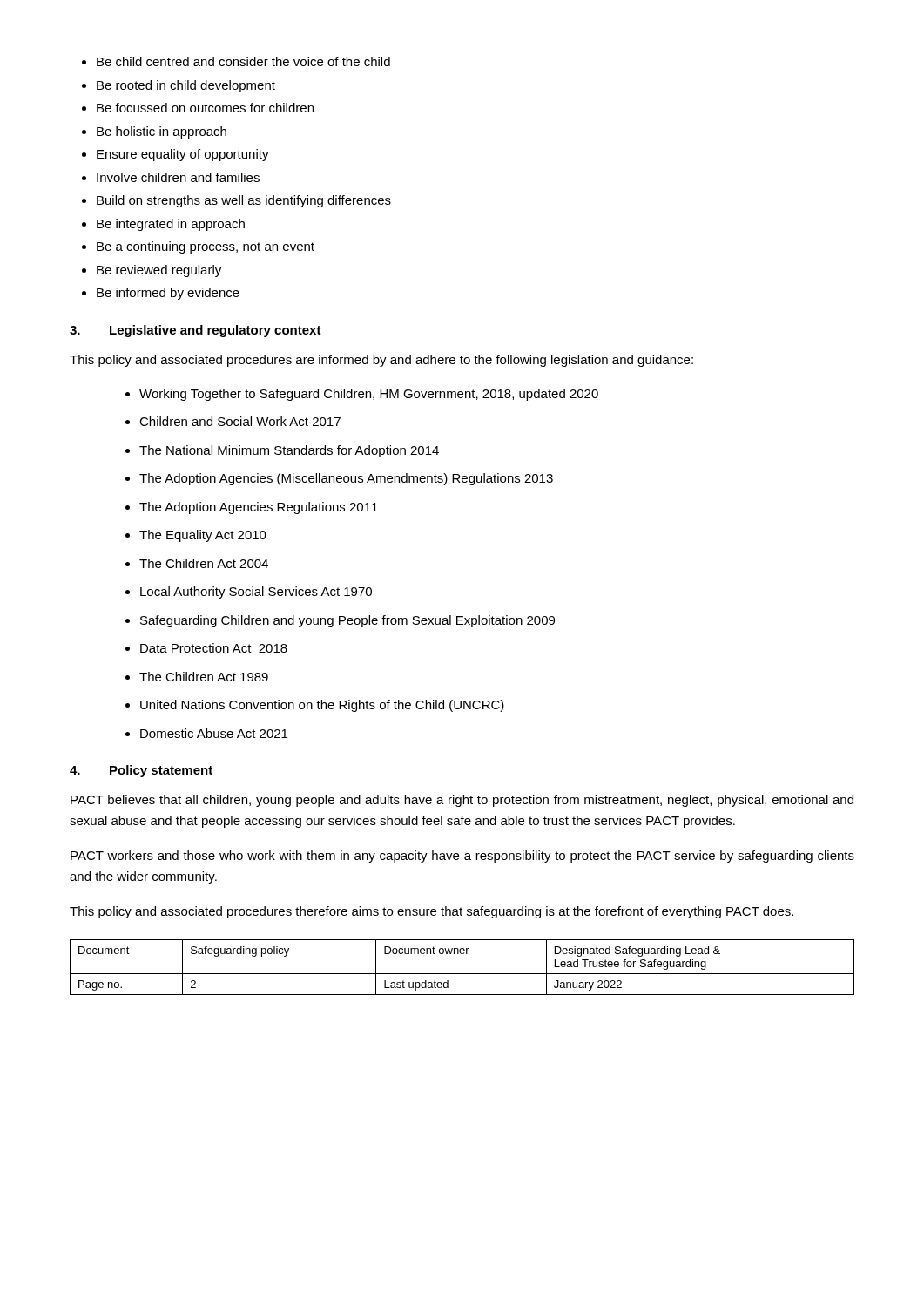Find the block starting "Involve children and families"
924x1307 pixels.
[178, 177]
